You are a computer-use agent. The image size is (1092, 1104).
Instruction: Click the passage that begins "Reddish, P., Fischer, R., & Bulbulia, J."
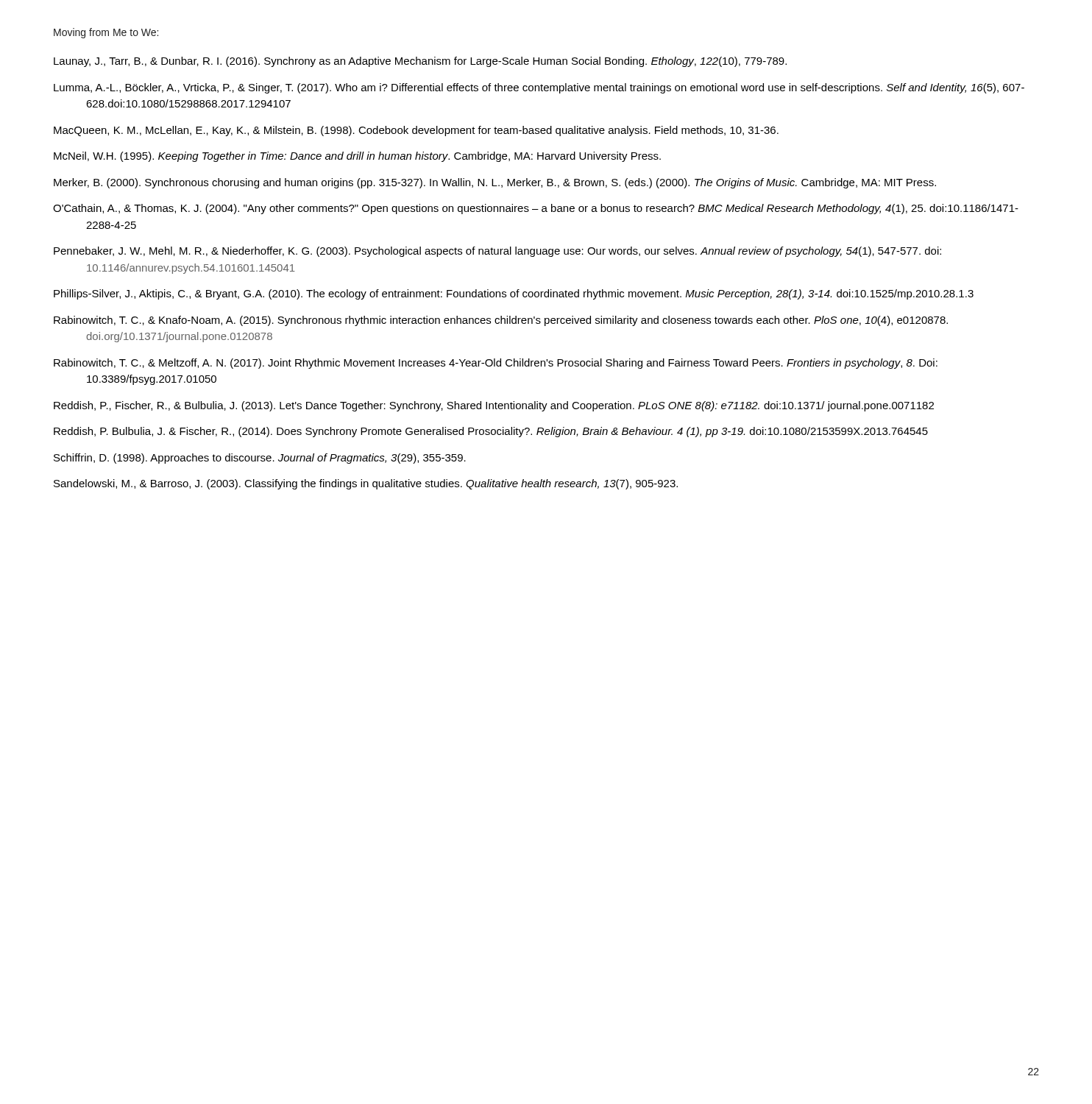coord(494,405)
